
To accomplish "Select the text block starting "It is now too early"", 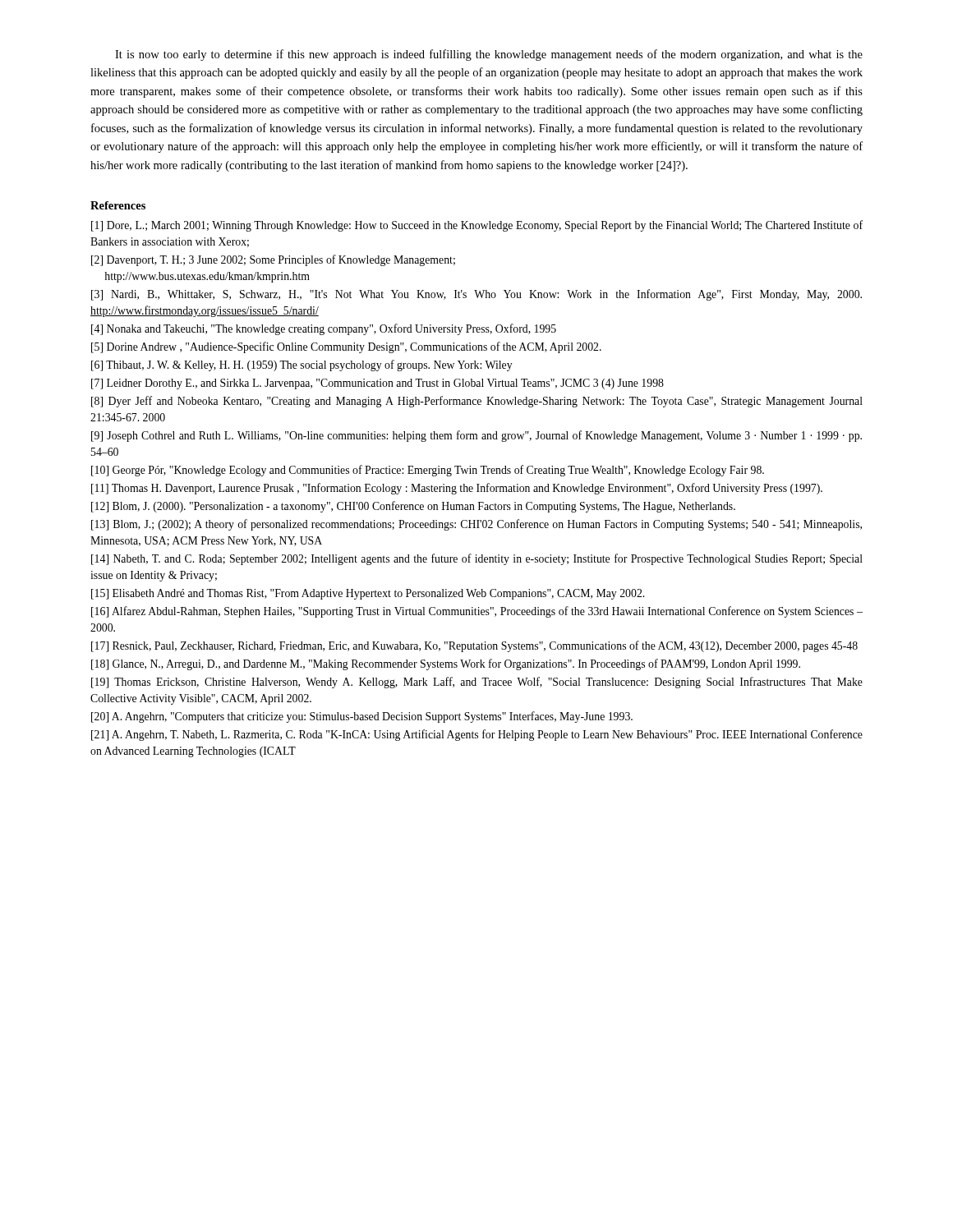I will 476,110.
